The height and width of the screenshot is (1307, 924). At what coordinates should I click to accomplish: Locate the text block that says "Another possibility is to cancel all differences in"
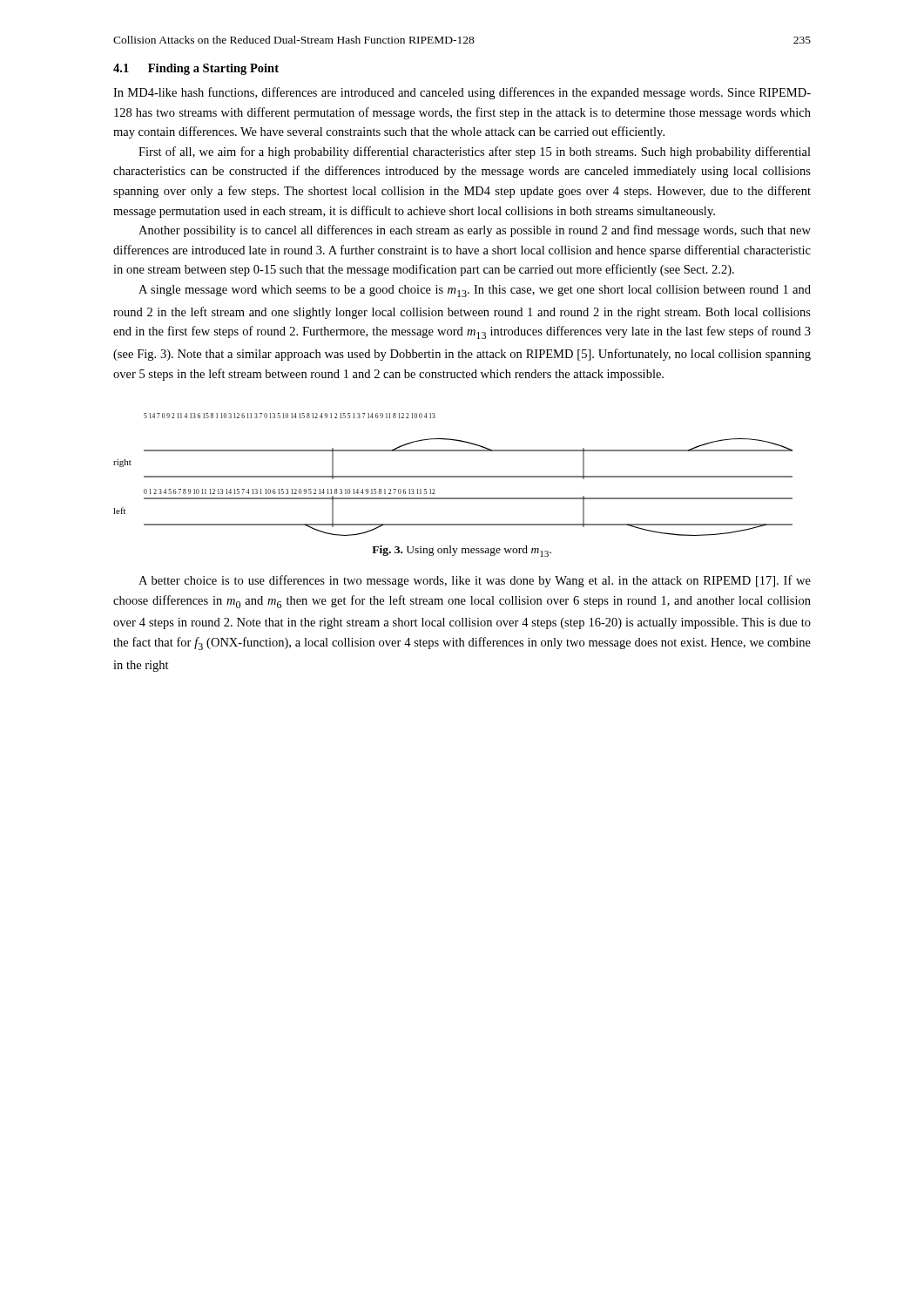(x=462, y=250)
